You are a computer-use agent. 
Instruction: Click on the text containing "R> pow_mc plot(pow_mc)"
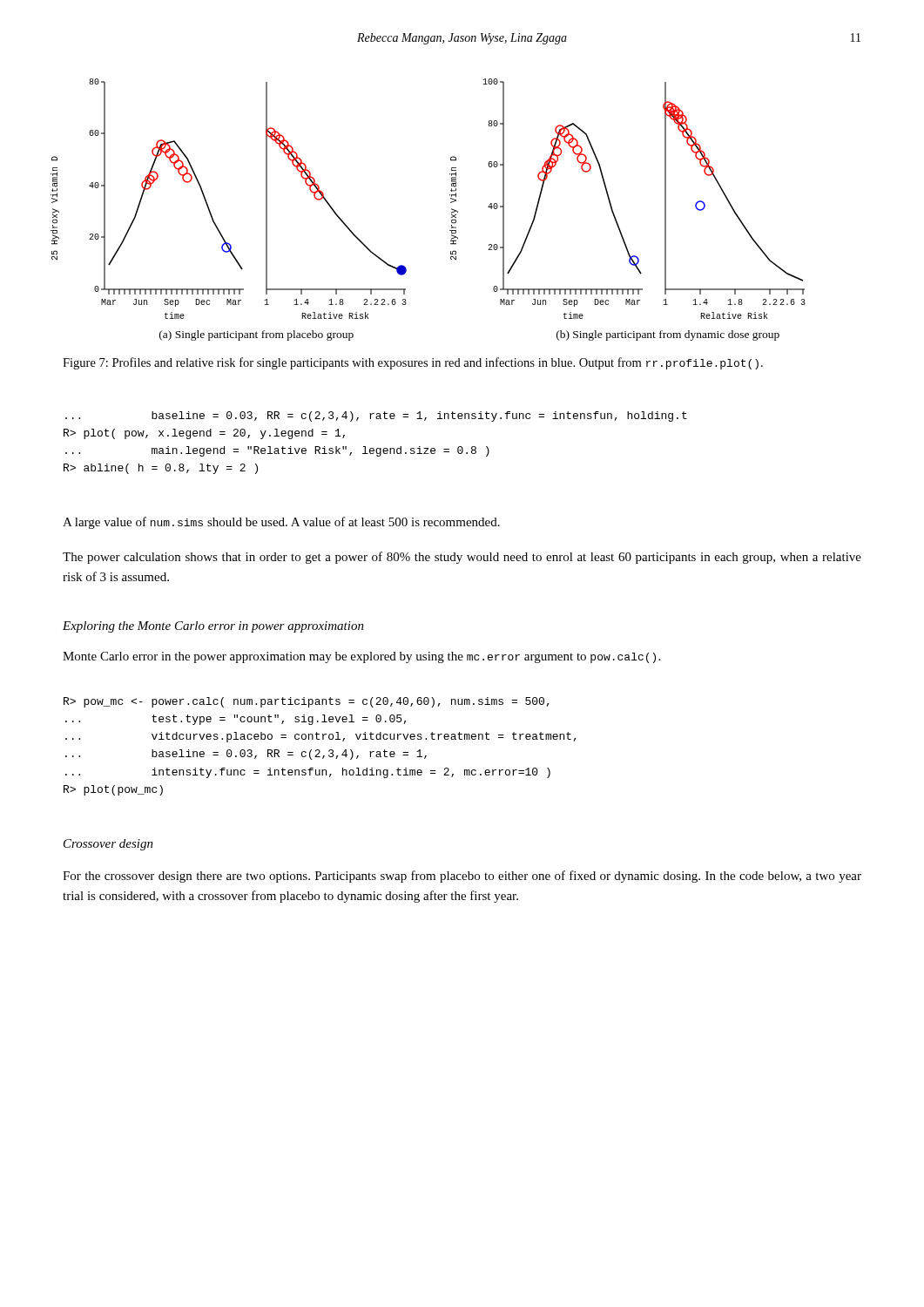coord(462,746)
